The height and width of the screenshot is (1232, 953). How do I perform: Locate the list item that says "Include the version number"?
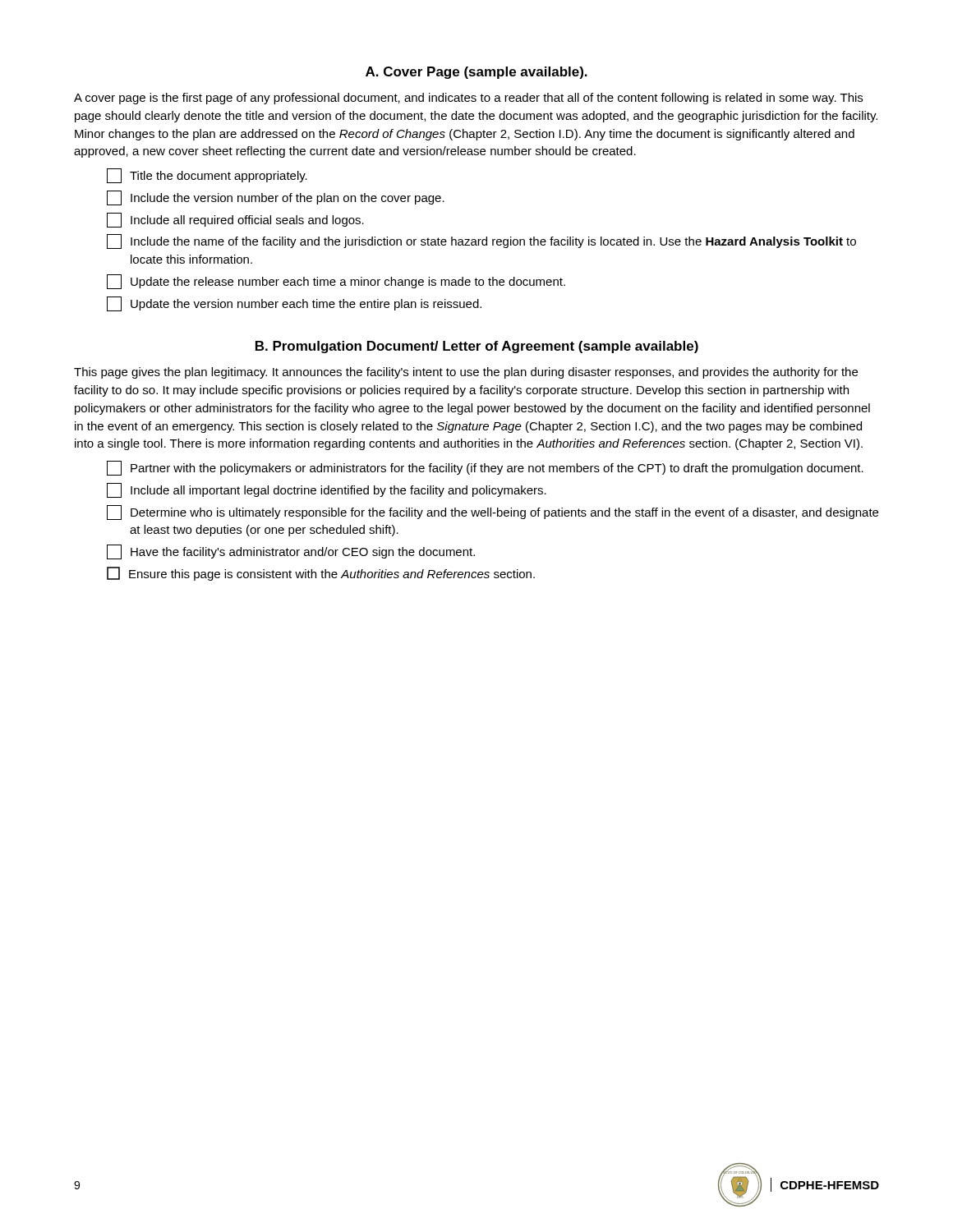[x=276, y=198]
